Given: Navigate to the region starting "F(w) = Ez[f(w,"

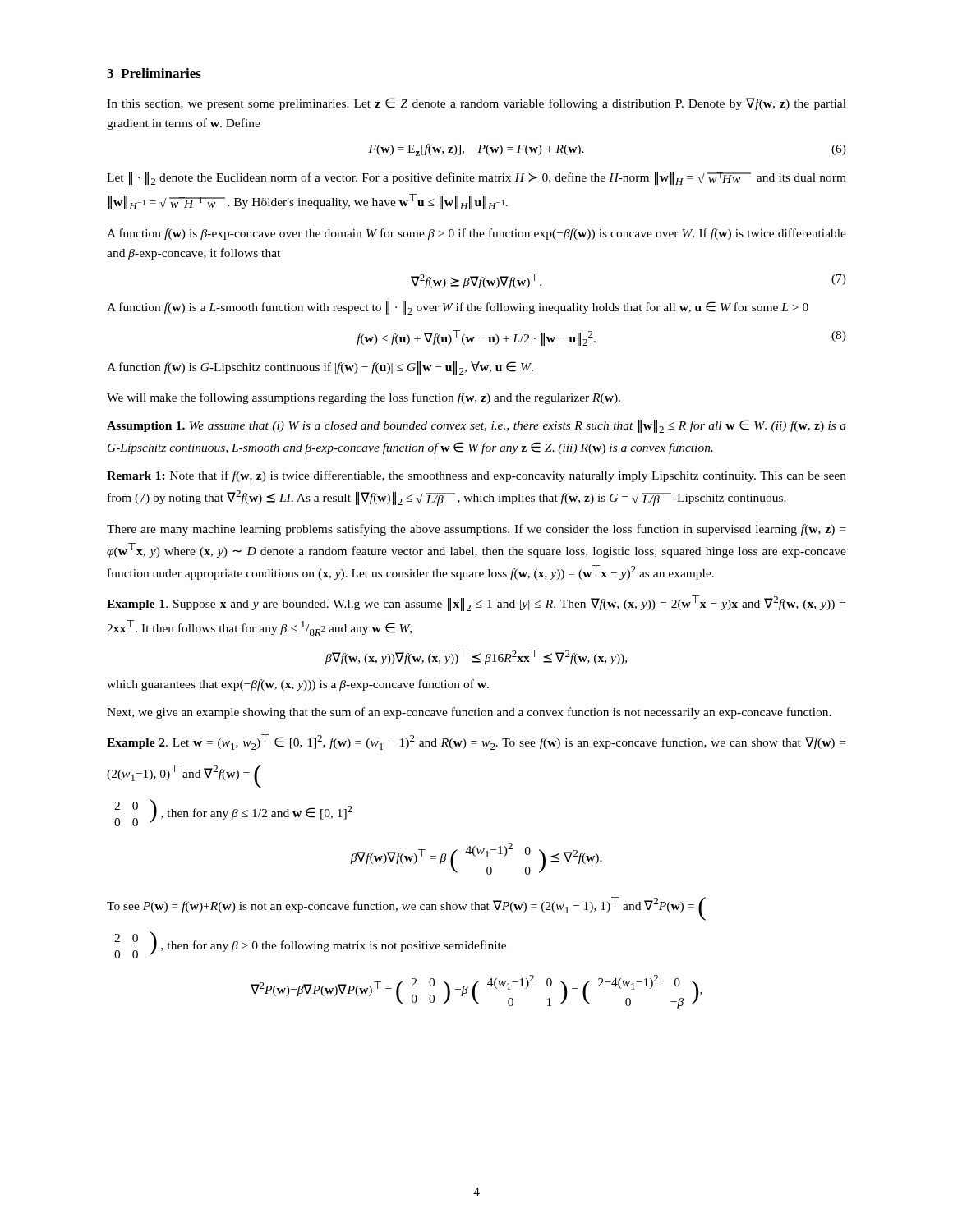Looking at the screenshot, I should (x=411, y=149).
